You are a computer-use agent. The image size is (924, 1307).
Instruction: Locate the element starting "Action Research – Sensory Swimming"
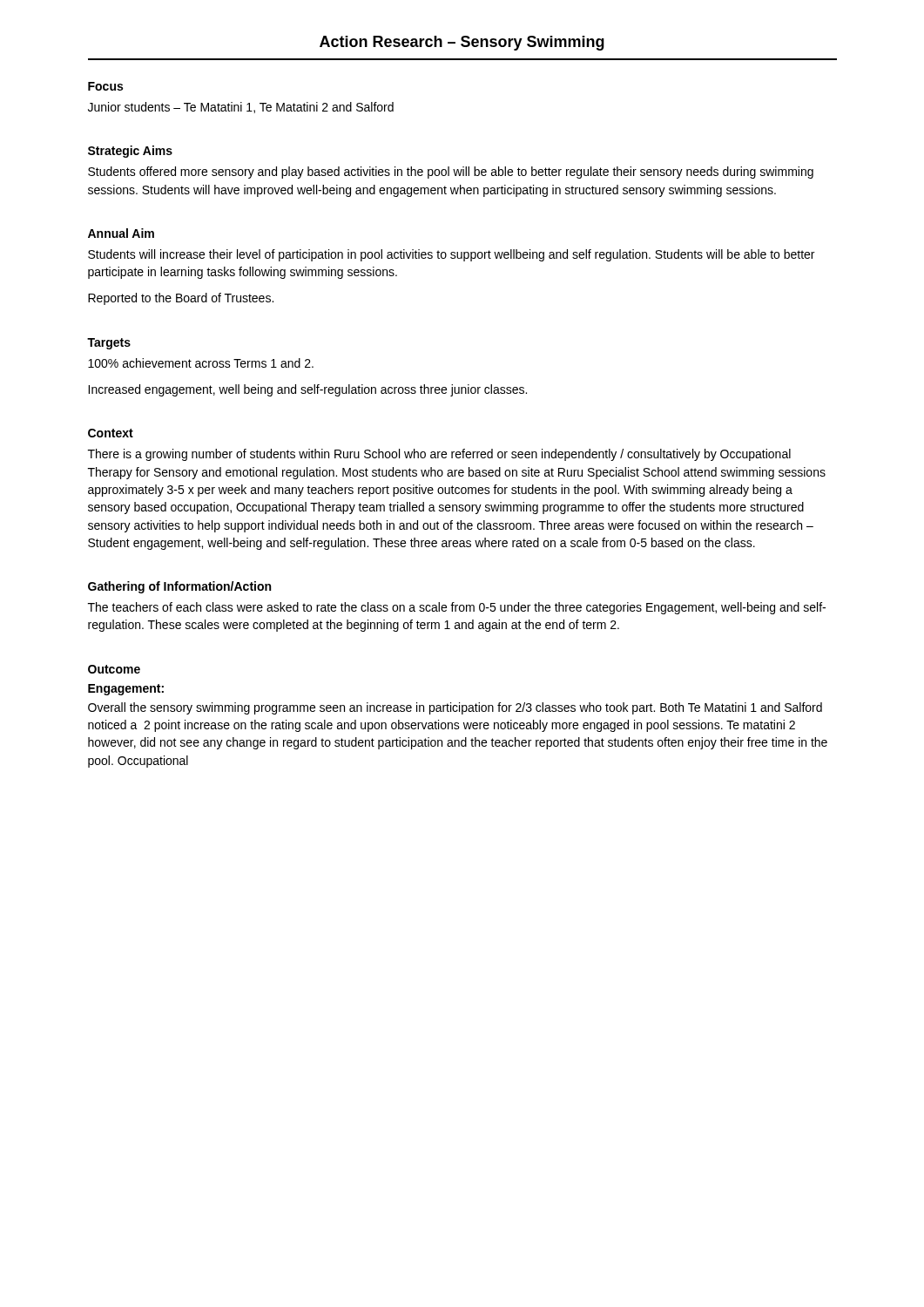tap(462, 47)
